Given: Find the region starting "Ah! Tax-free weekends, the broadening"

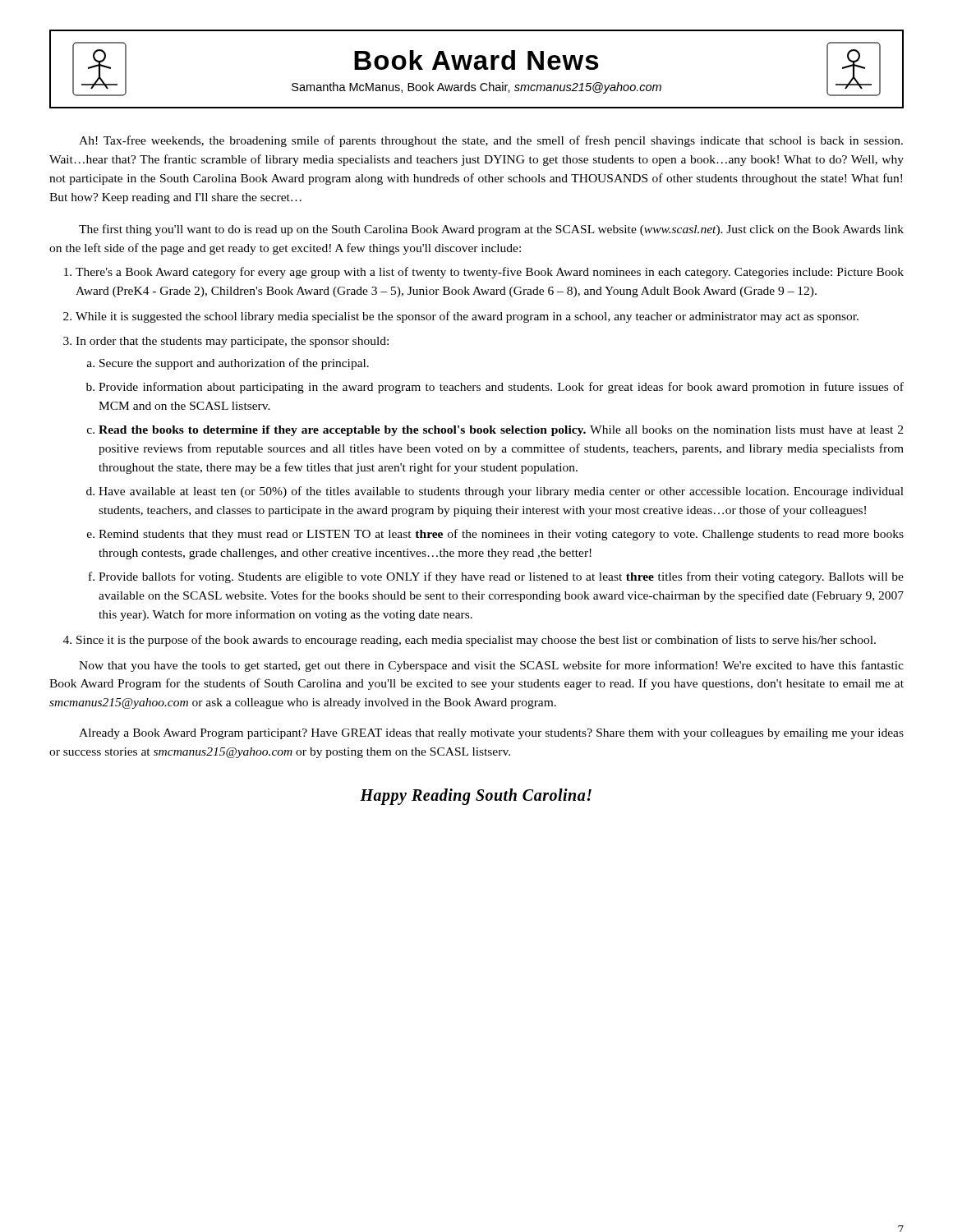Looking at the screenshot, I should pos(476,169).
